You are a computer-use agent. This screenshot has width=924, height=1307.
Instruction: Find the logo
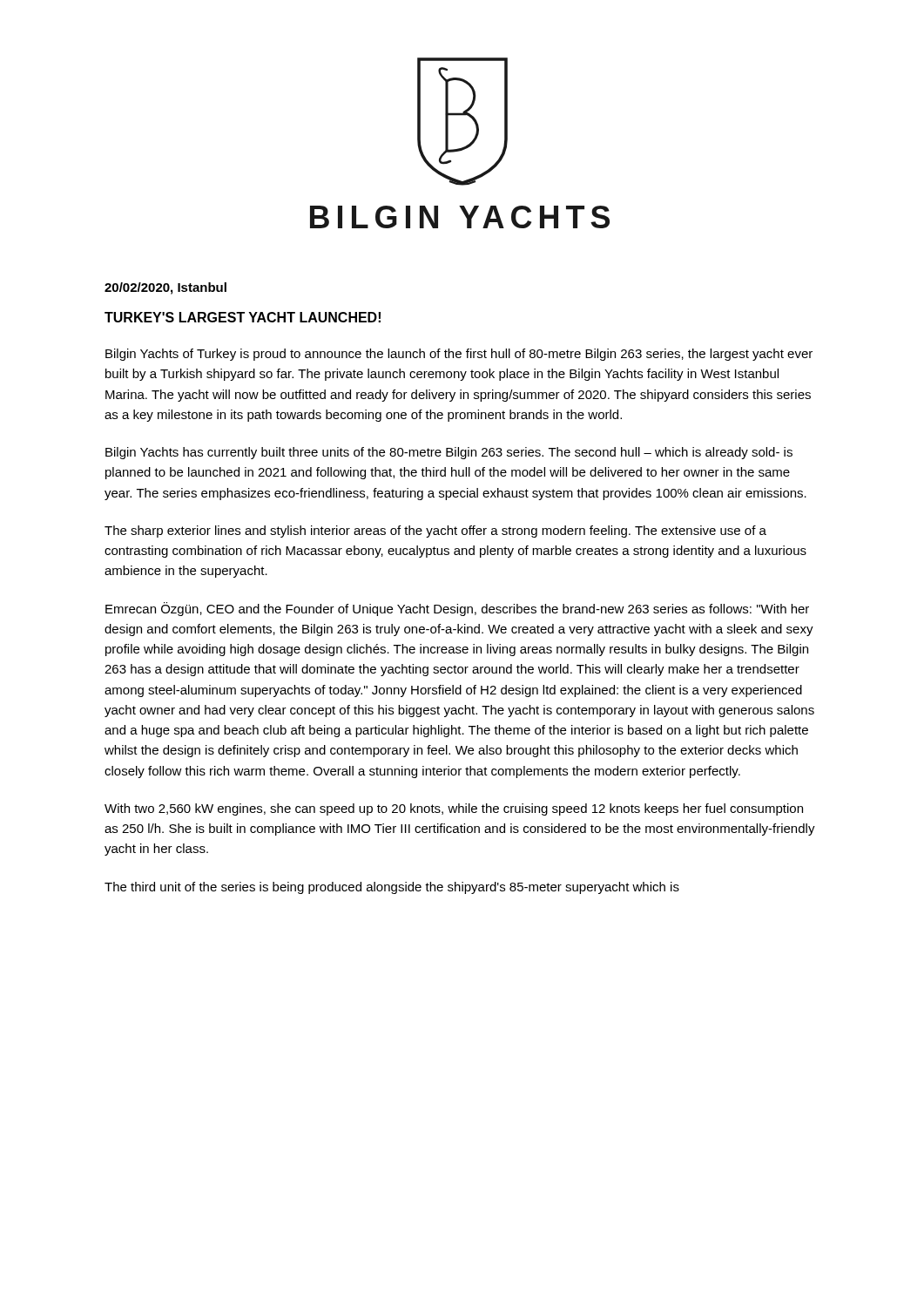tap(462, 122)
